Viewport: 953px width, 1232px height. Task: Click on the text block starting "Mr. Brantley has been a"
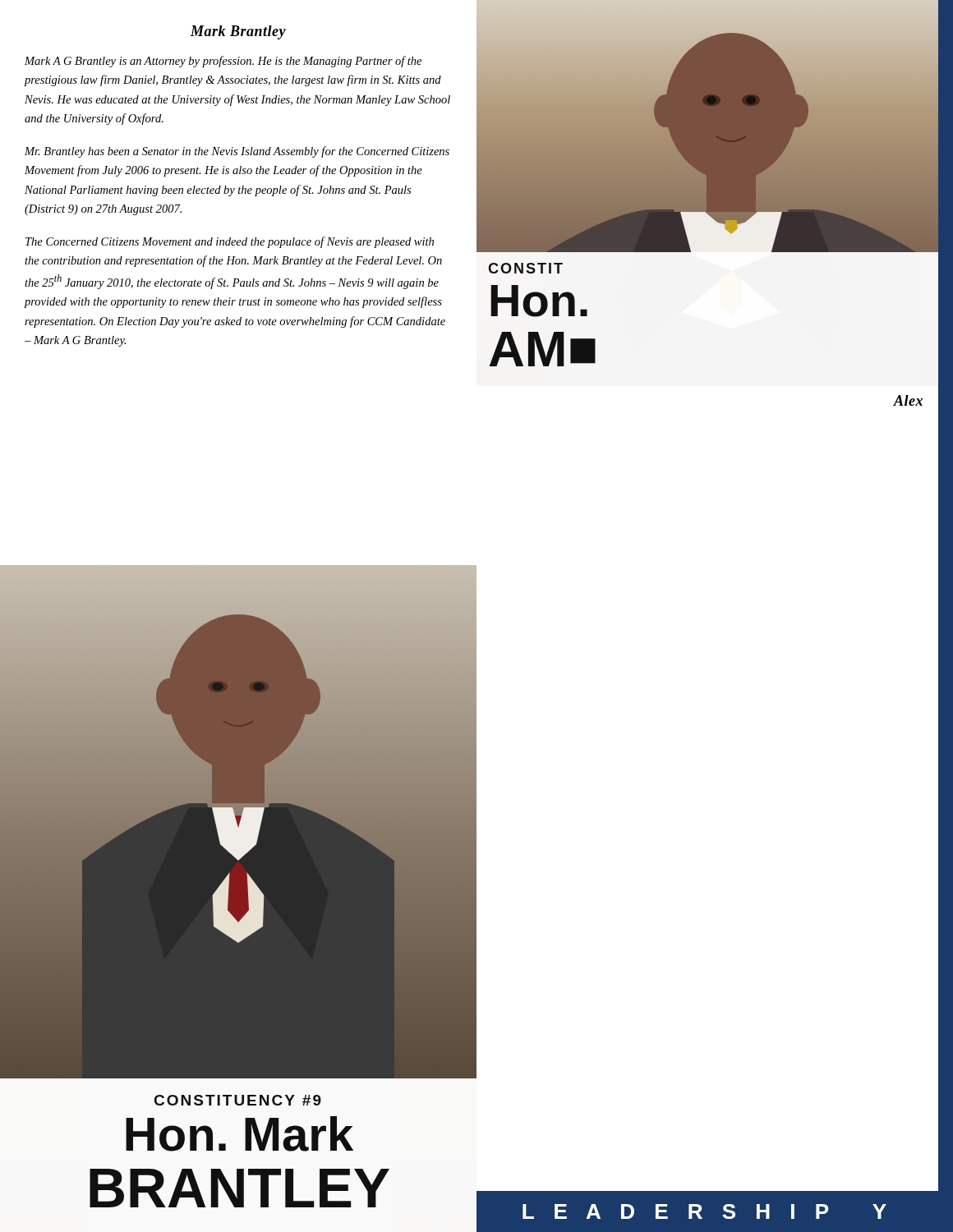tap(237, 180)
